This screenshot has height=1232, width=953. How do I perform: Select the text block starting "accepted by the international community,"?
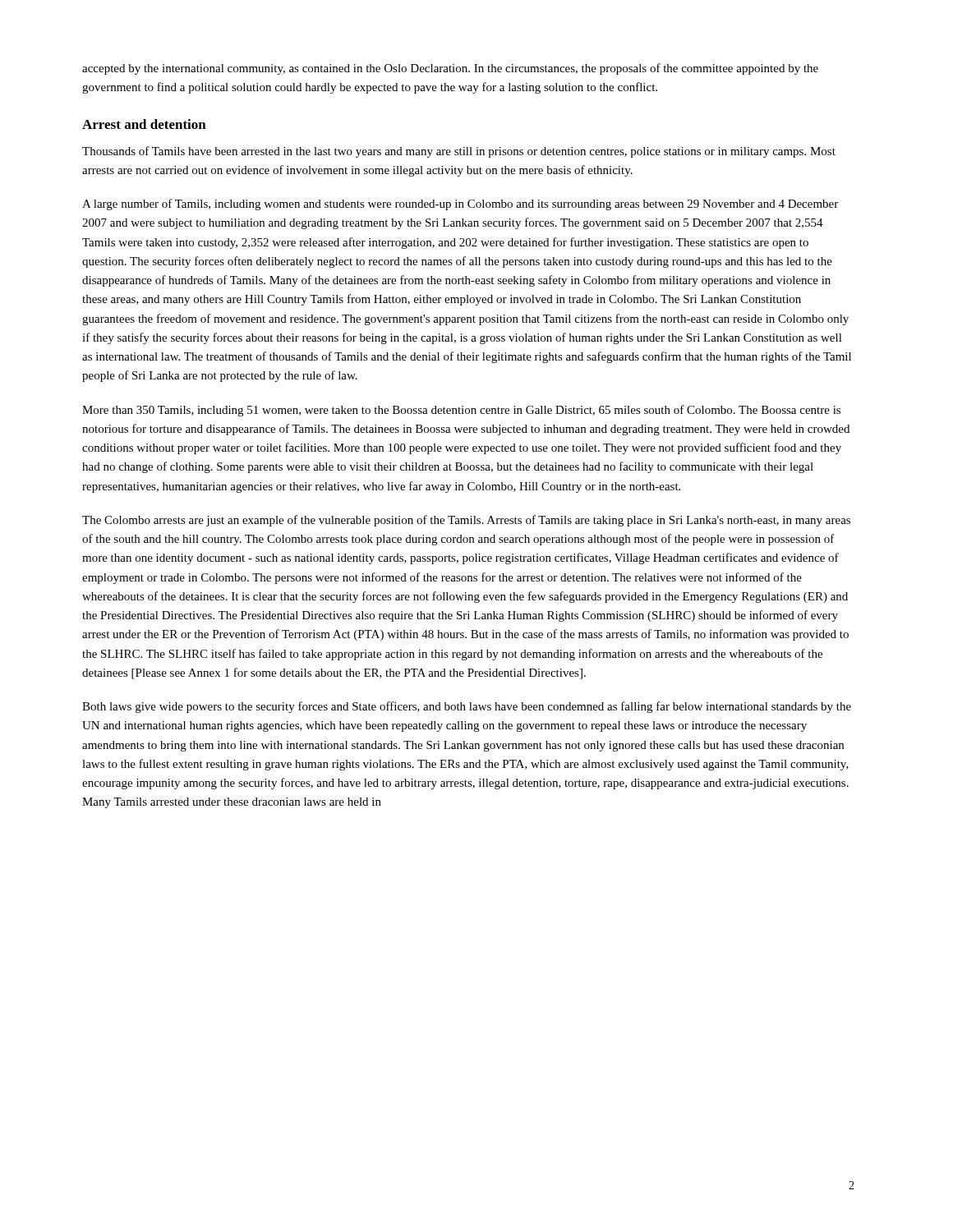click(450, 78)
